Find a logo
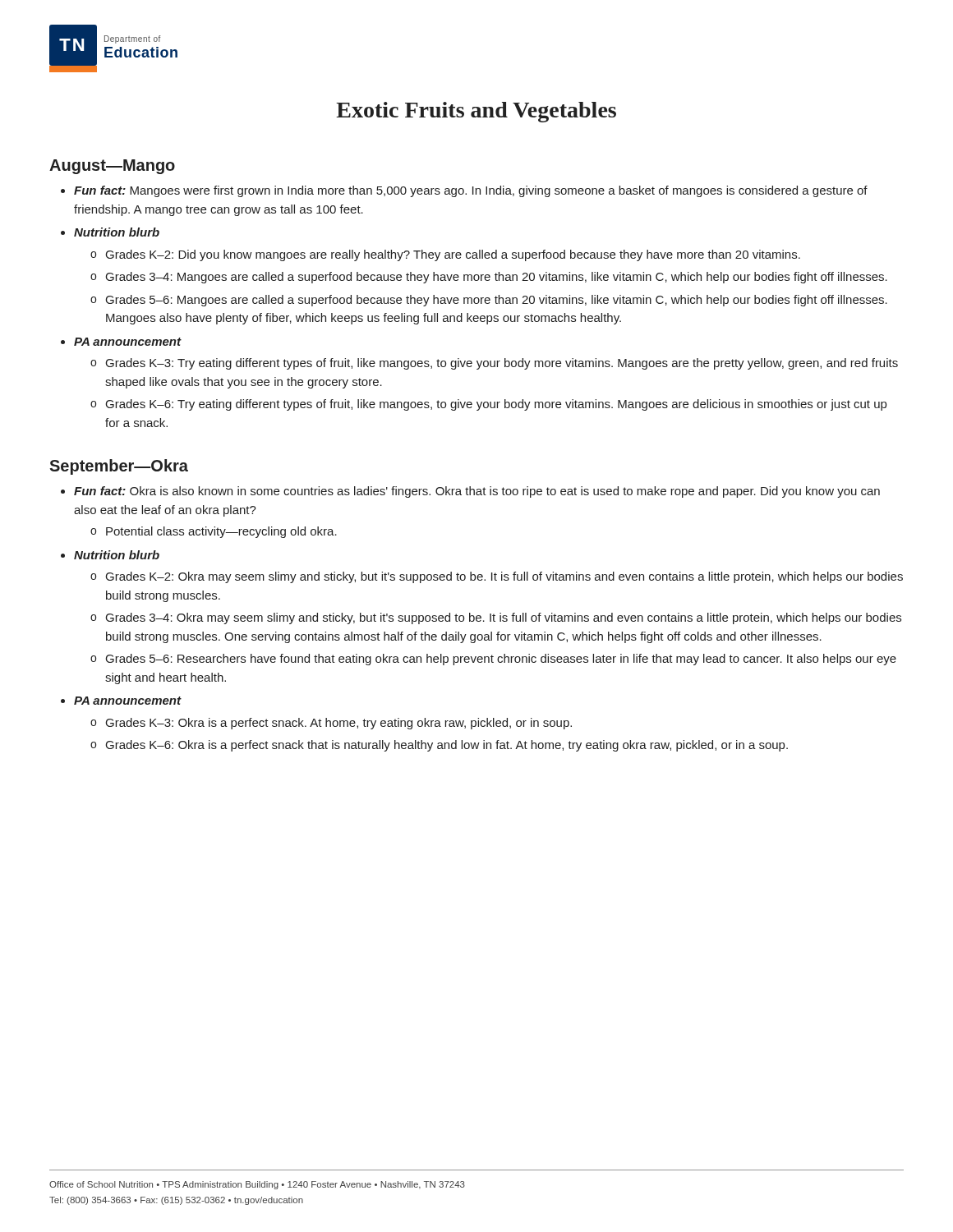This screenshot has height=1232, width=953. click(476, 48)
